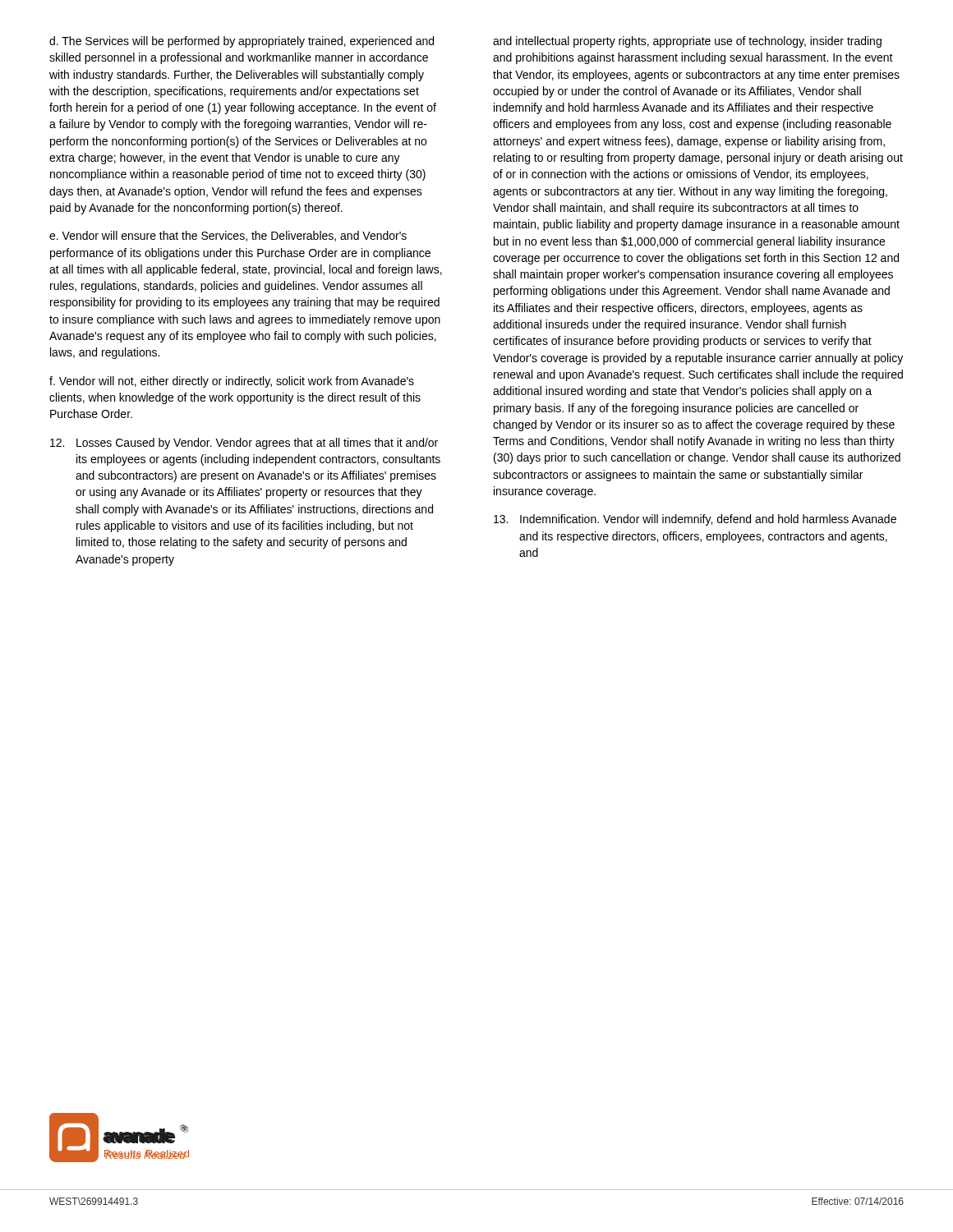The image size is (953, 1232).
Task: Locate the list item that says "13. Indemnification. Vendor will indemnify,"
Action: [x=698, y=536]
